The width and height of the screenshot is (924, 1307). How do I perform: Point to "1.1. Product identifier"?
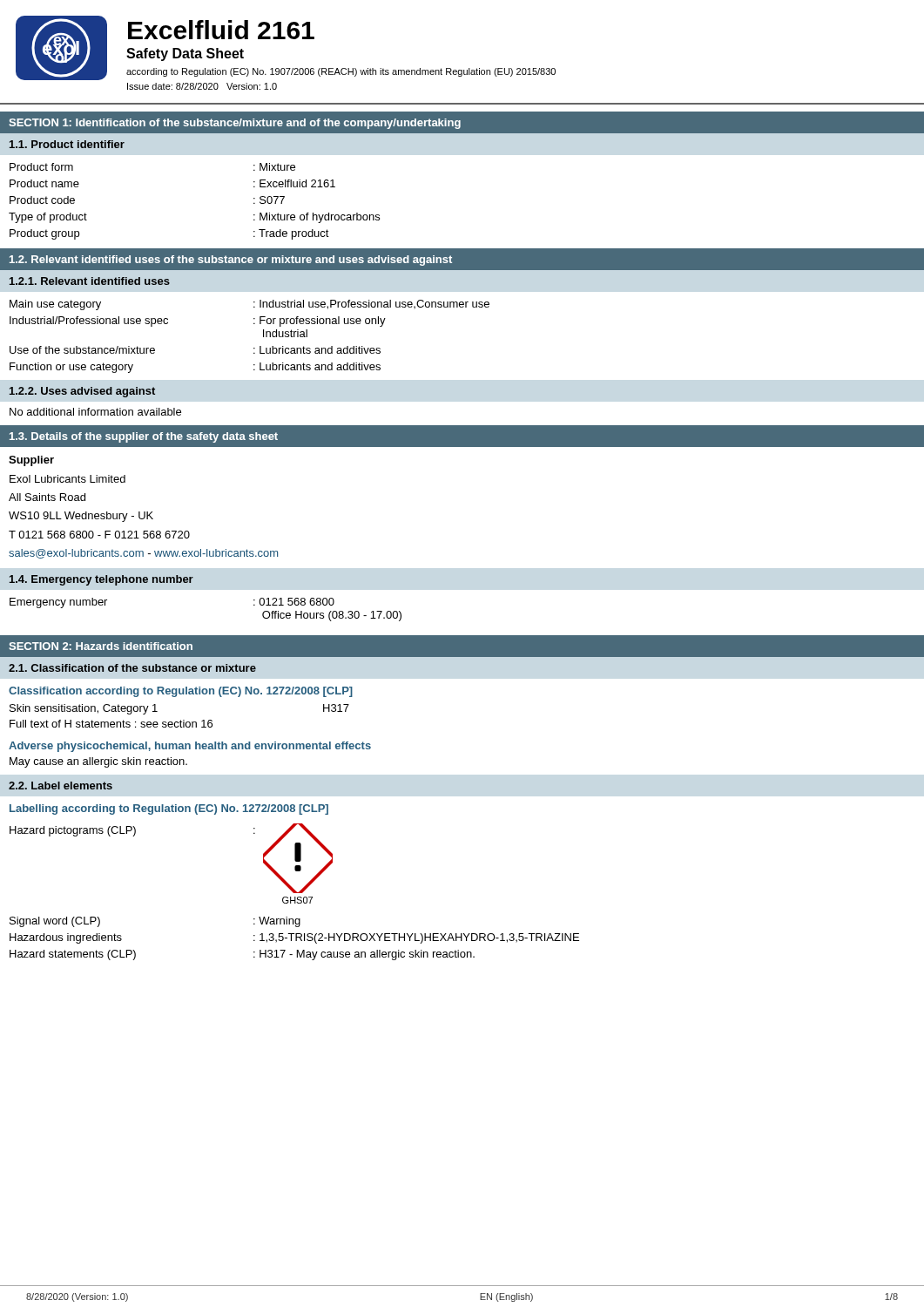pos(67,144)
